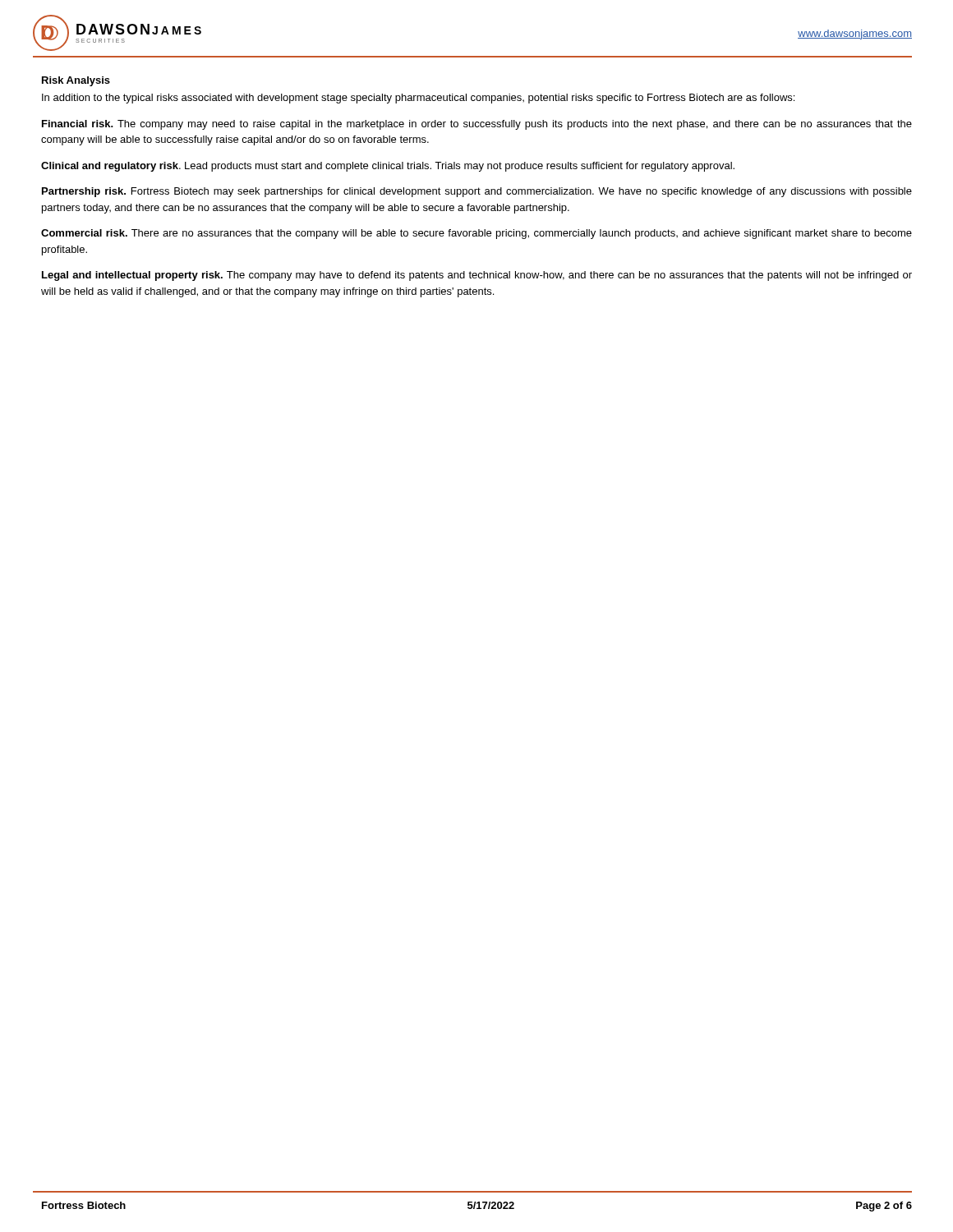This screenshot has height=1232, width=953.
Task: Locate the element starting "Commercial risk. There are no assurances"
Action: coord(476,241)
